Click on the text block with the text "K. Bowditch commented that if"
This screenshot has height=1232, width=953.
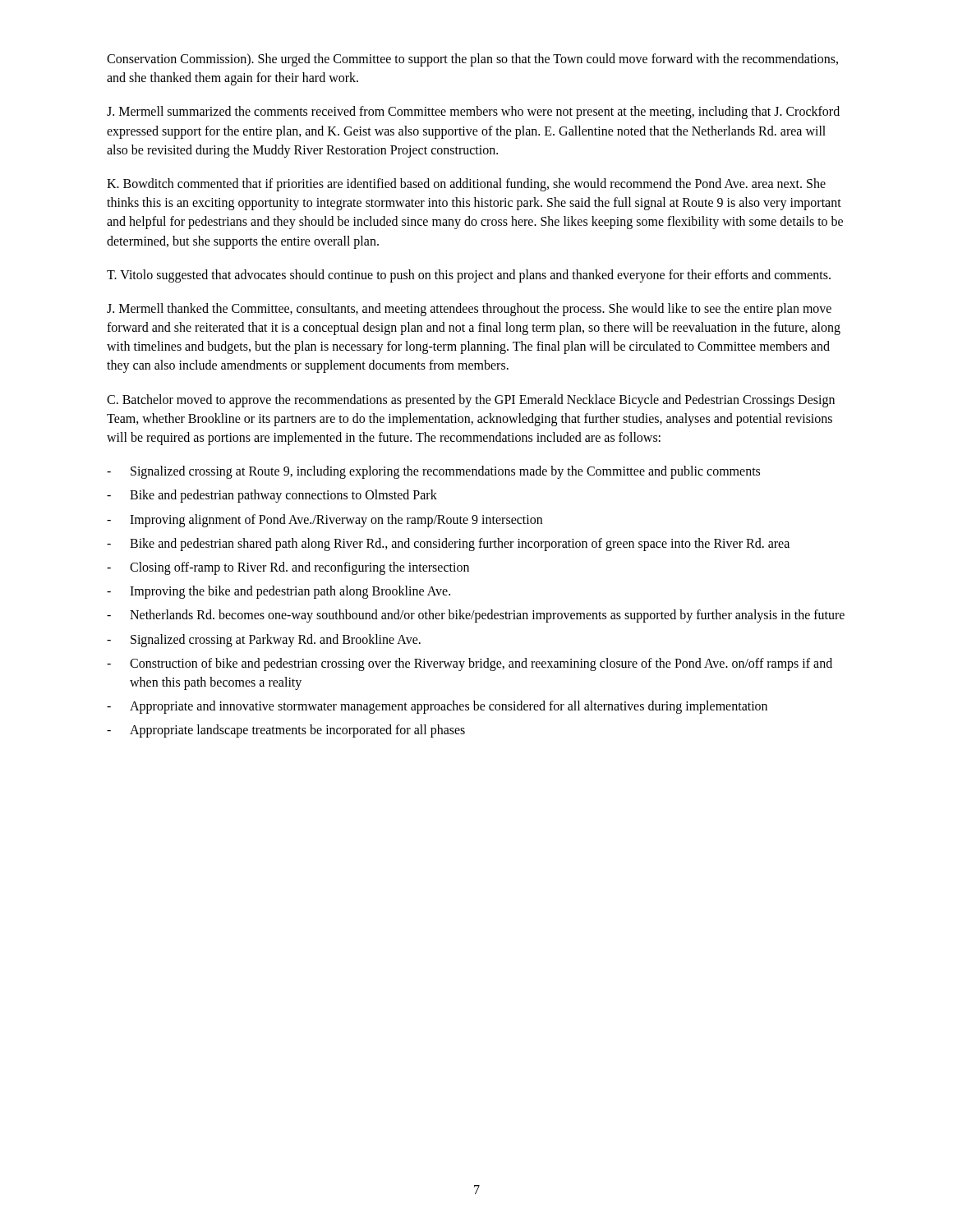tap(475, 212)
